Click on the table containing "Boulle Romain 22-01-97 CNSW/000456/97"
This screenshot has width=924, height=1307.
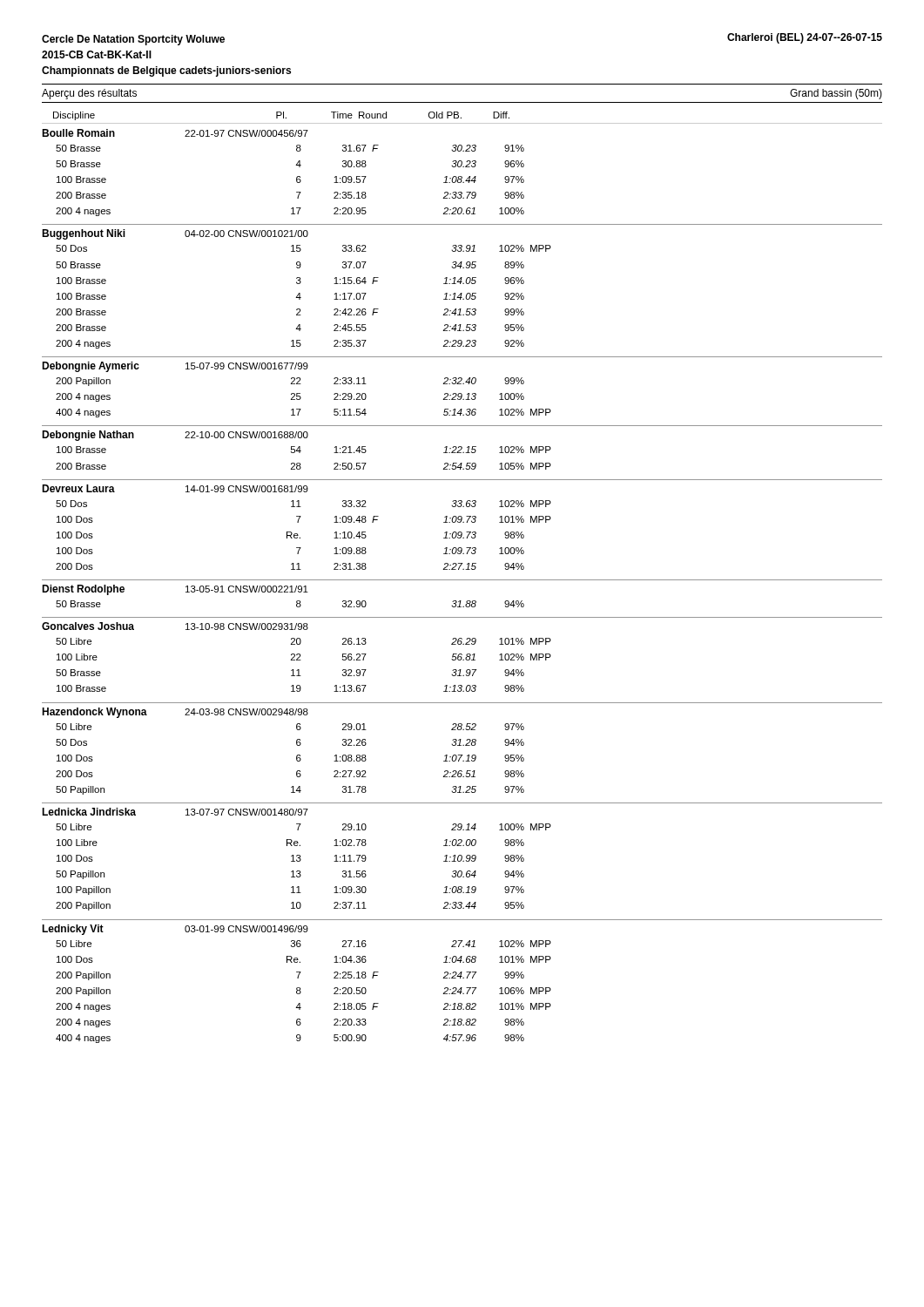[462, 586]
